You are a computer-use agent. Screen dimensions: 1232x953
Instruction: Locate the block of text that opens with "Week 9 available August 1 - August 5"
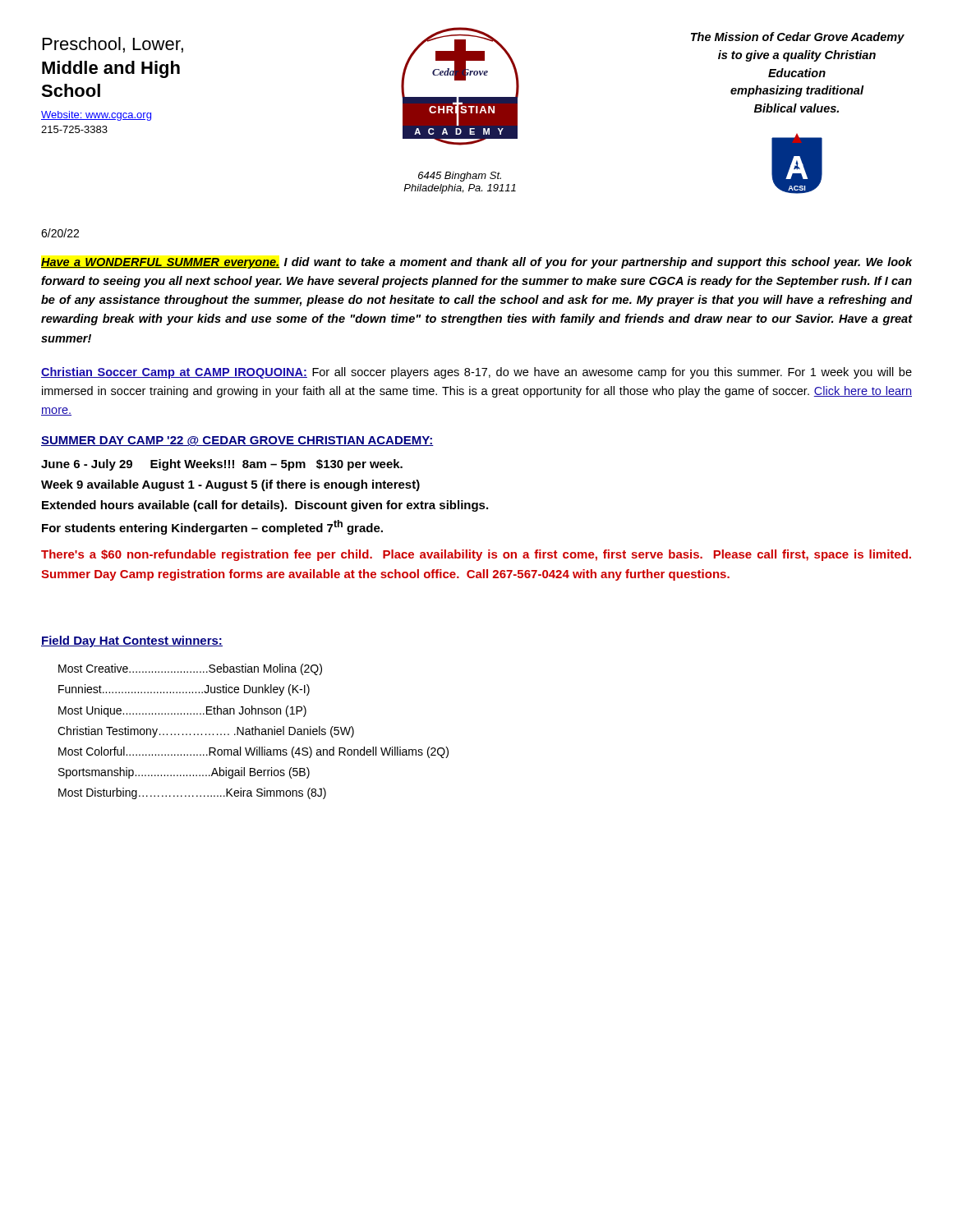231,484
